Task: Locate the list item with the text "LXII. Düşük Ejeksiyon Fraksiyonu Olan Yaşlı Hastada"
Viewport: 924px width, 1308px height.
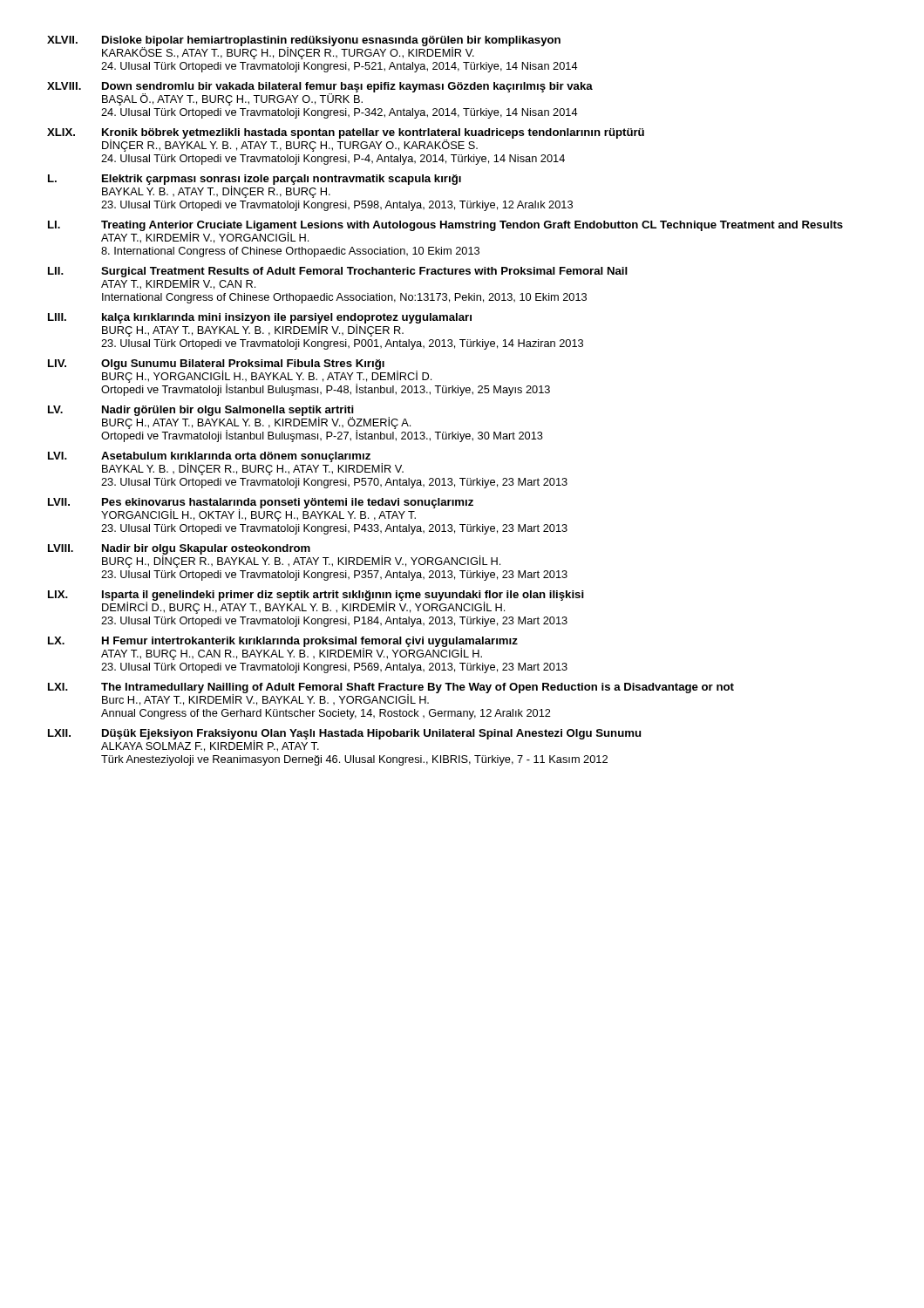Action: (x=462, y=746)
